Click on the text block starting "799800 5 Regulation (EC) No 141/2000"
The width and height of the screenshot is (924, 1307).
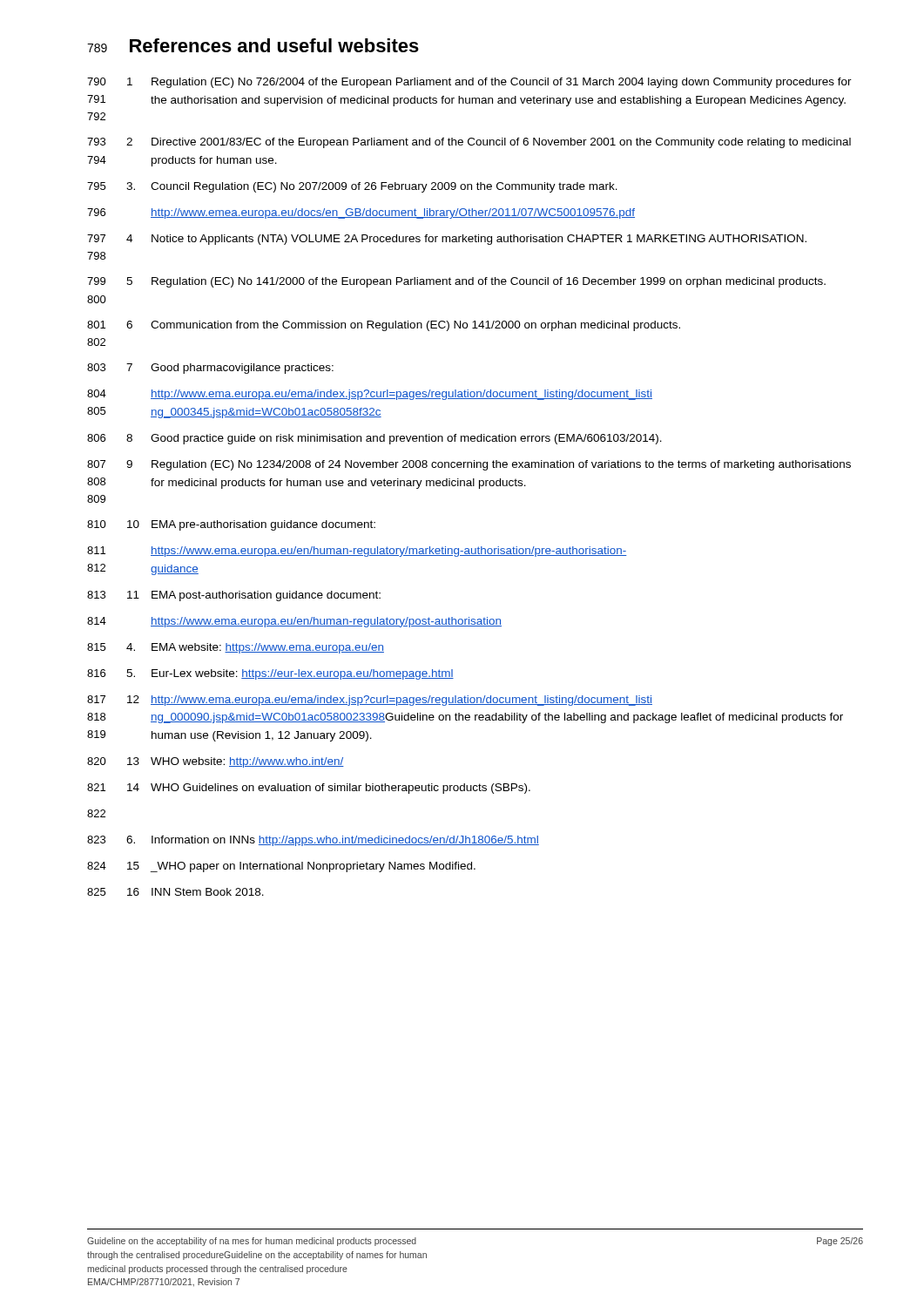click(475, 291)
